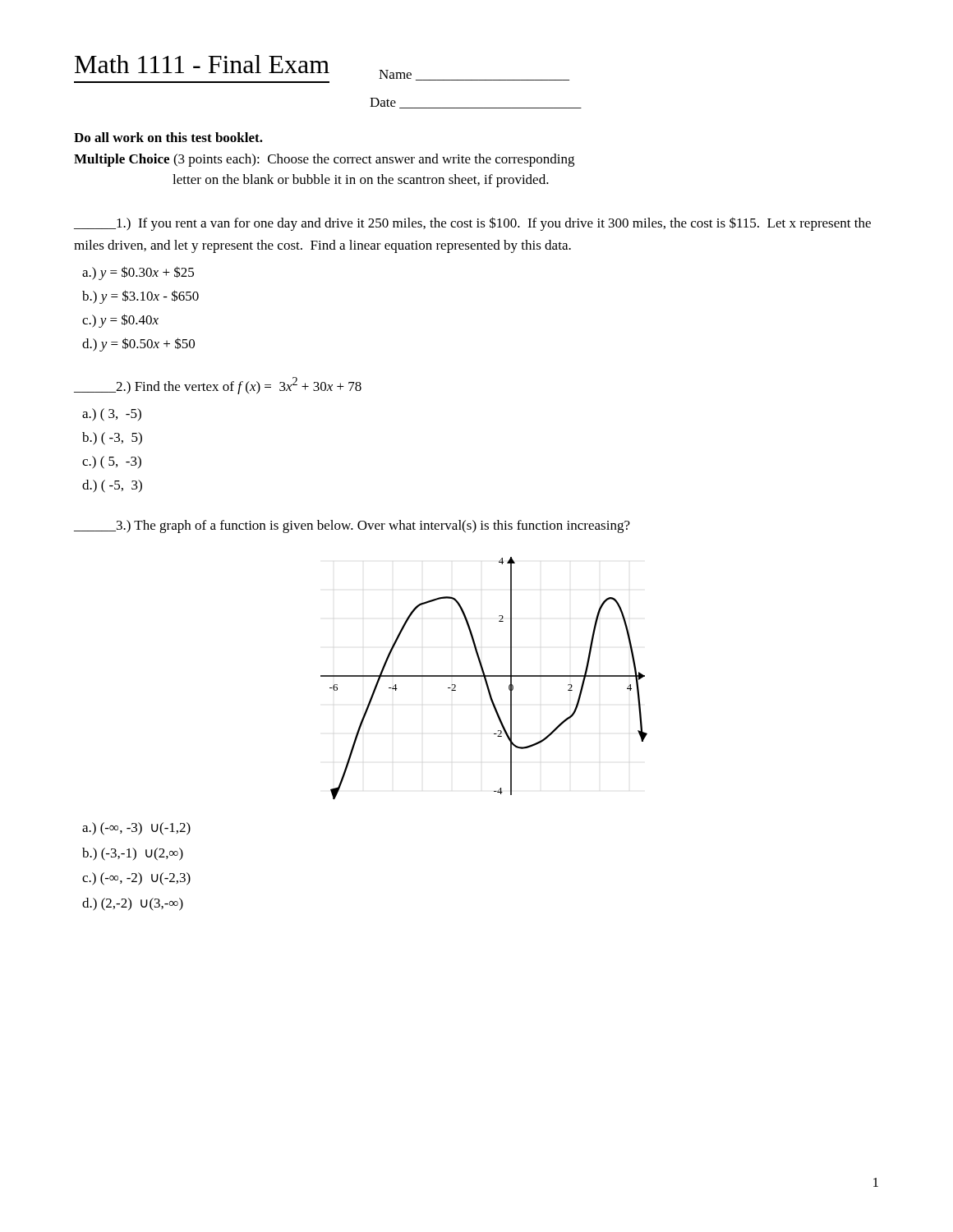This screenshot has height=1232, width=953.
Task: Find the list item with the text "c.) (-∞, -2) ∪(-2,3)"
Action: [136, 878]
